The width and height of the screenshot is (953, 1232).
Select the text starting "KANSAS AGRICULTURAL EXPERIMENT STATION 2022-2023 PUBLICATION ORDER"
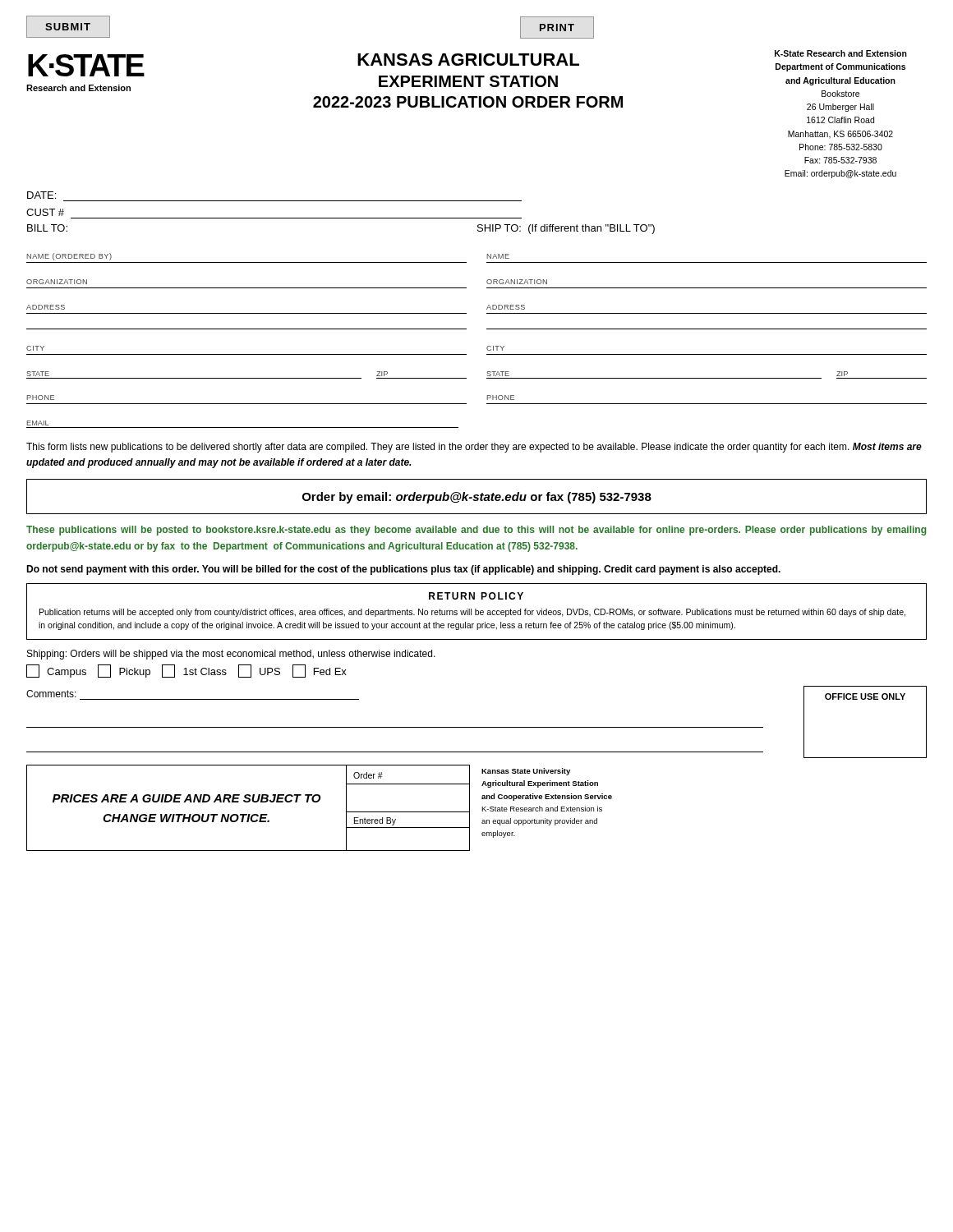pyautogui.click(x=468, y=80)
